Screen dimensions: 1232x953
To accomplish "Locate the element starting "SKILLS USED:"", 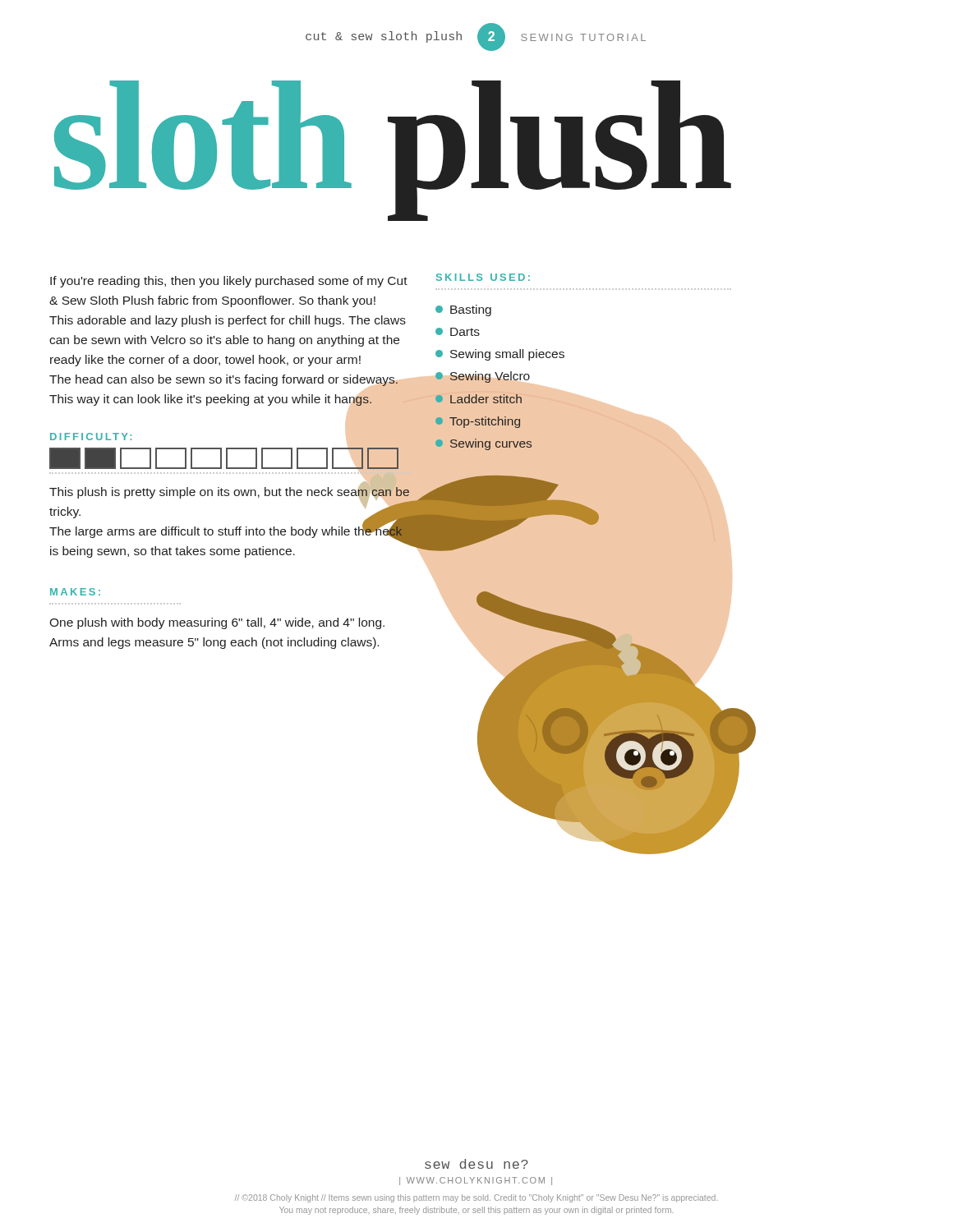I will tap(484, 277).
